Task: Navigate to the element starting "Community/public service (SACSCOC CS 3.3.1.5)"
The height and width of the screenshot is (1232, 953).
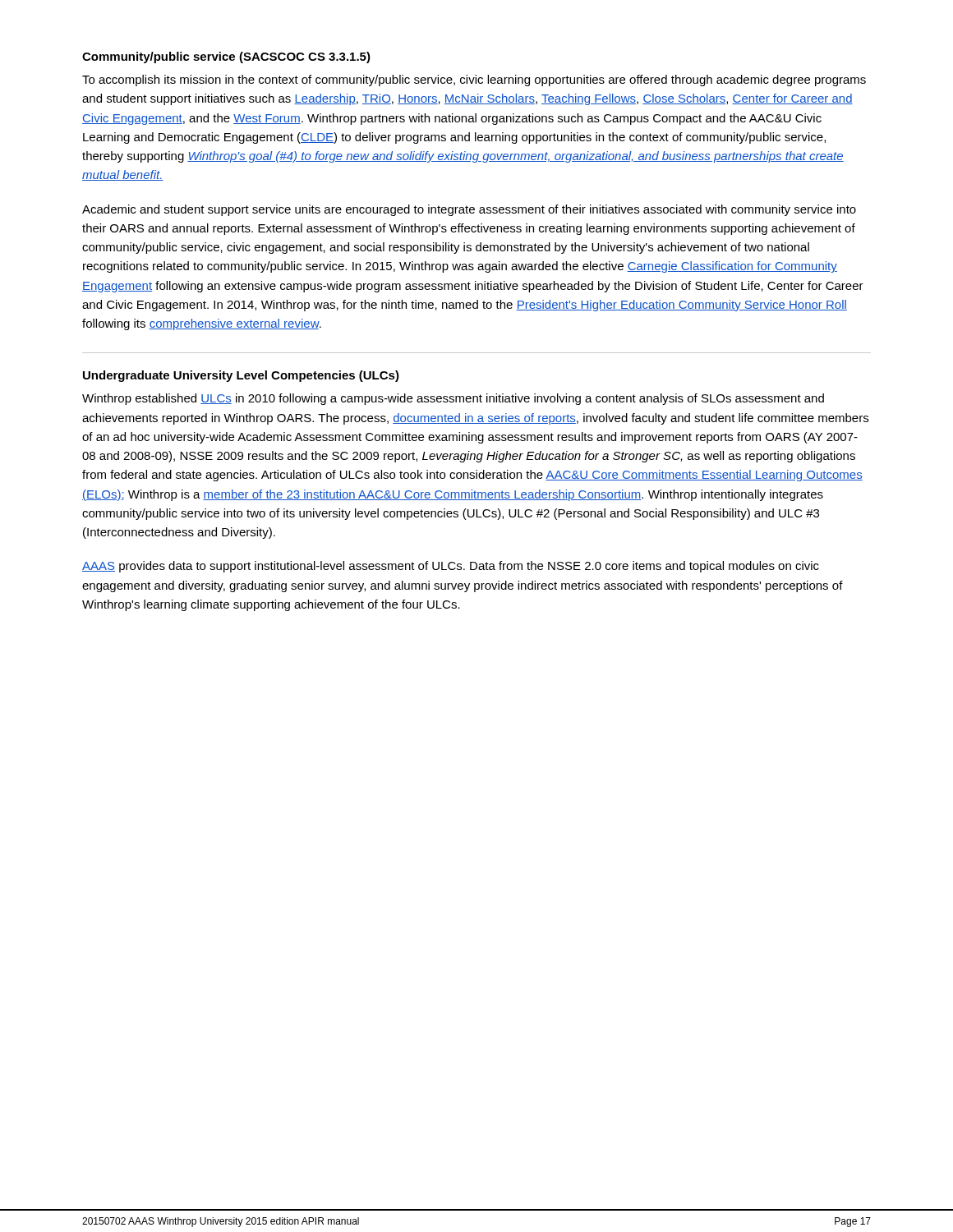Action: click(226, 56)
